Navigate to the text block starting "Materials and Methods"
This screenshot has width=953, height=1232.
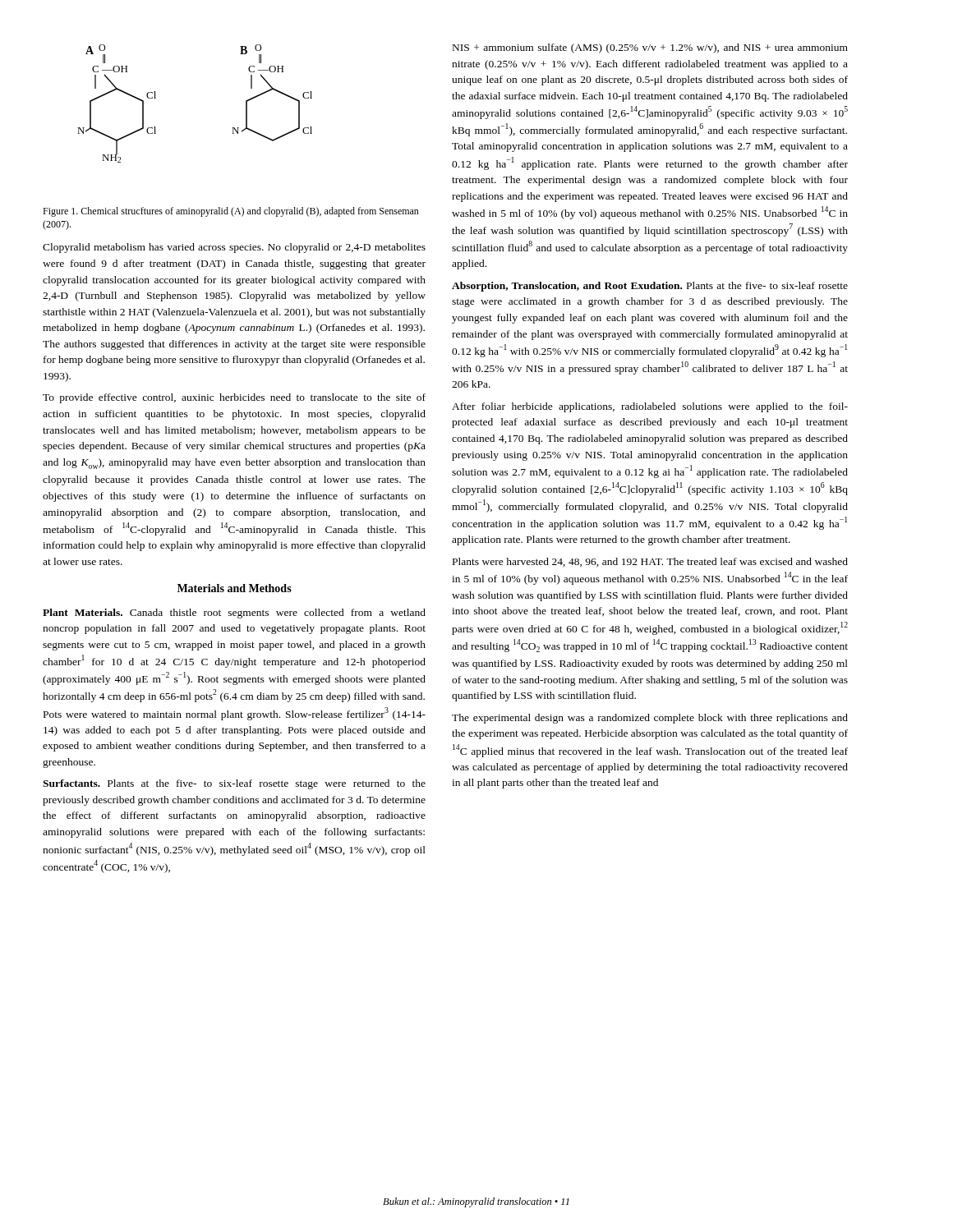pos(234,589)
